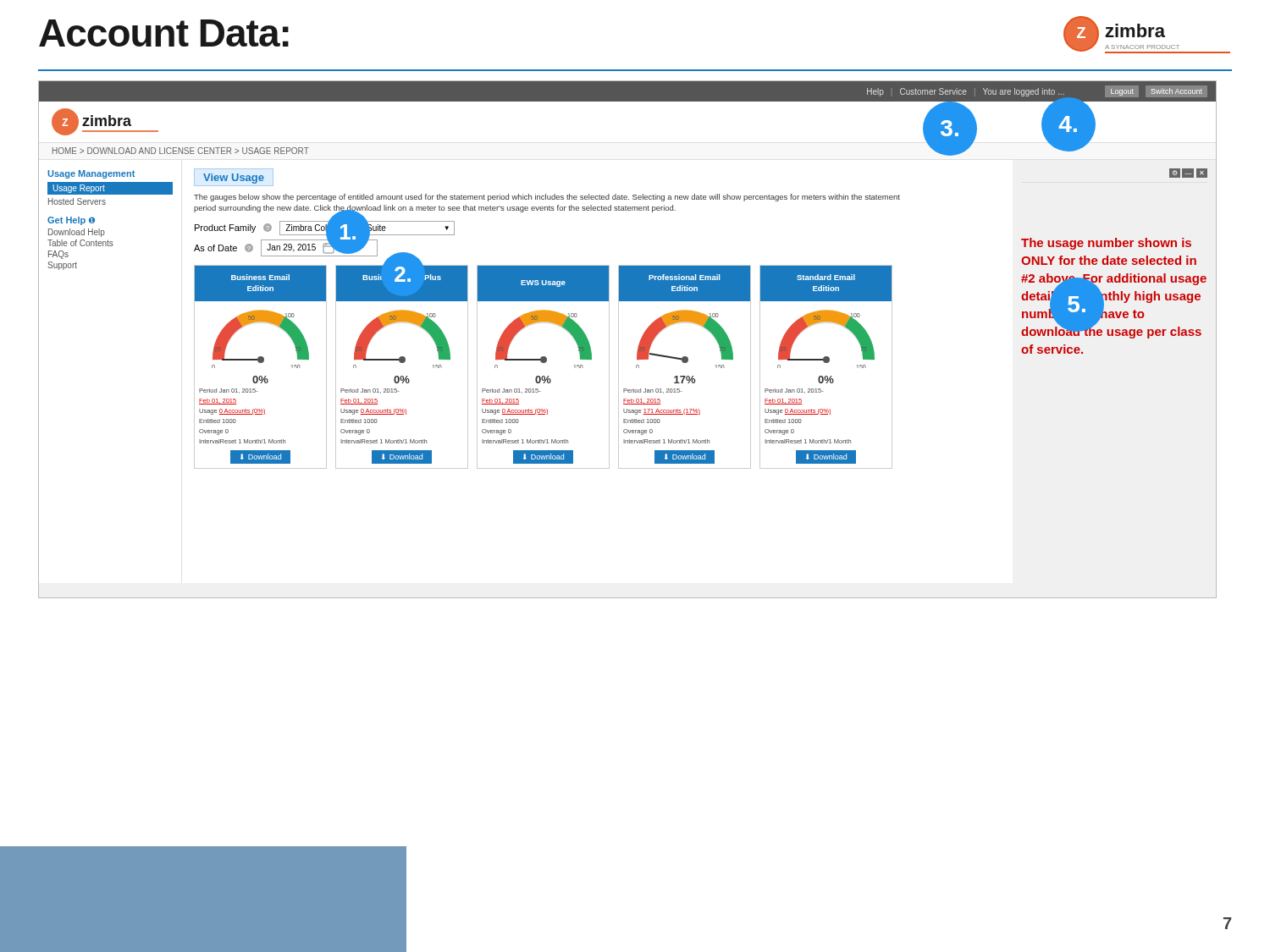
Task: Locate the title
Action: [x=165, y=33]
